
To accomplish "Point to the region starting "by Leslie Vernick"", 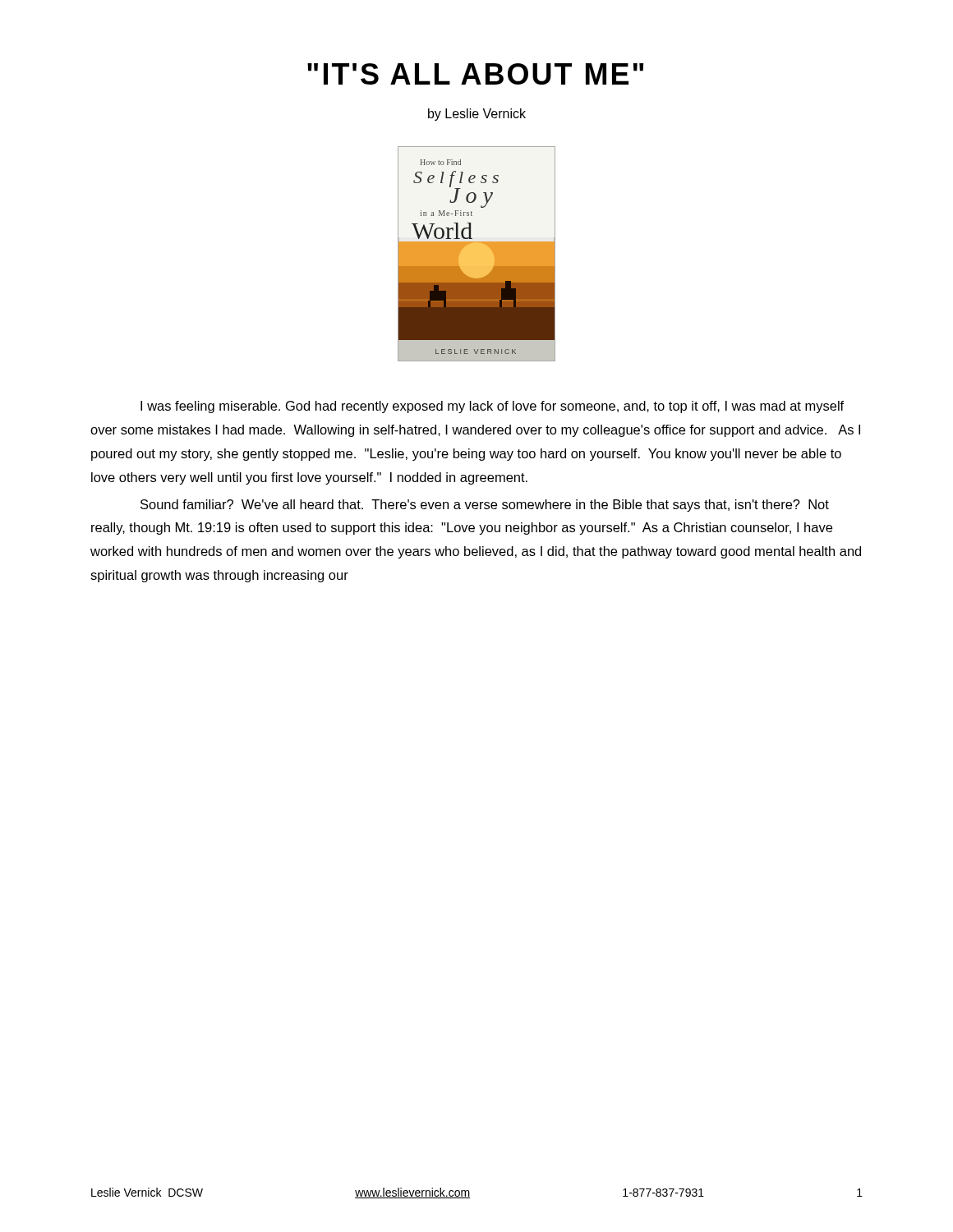I will pyautogui.click(x=476, y=114).
